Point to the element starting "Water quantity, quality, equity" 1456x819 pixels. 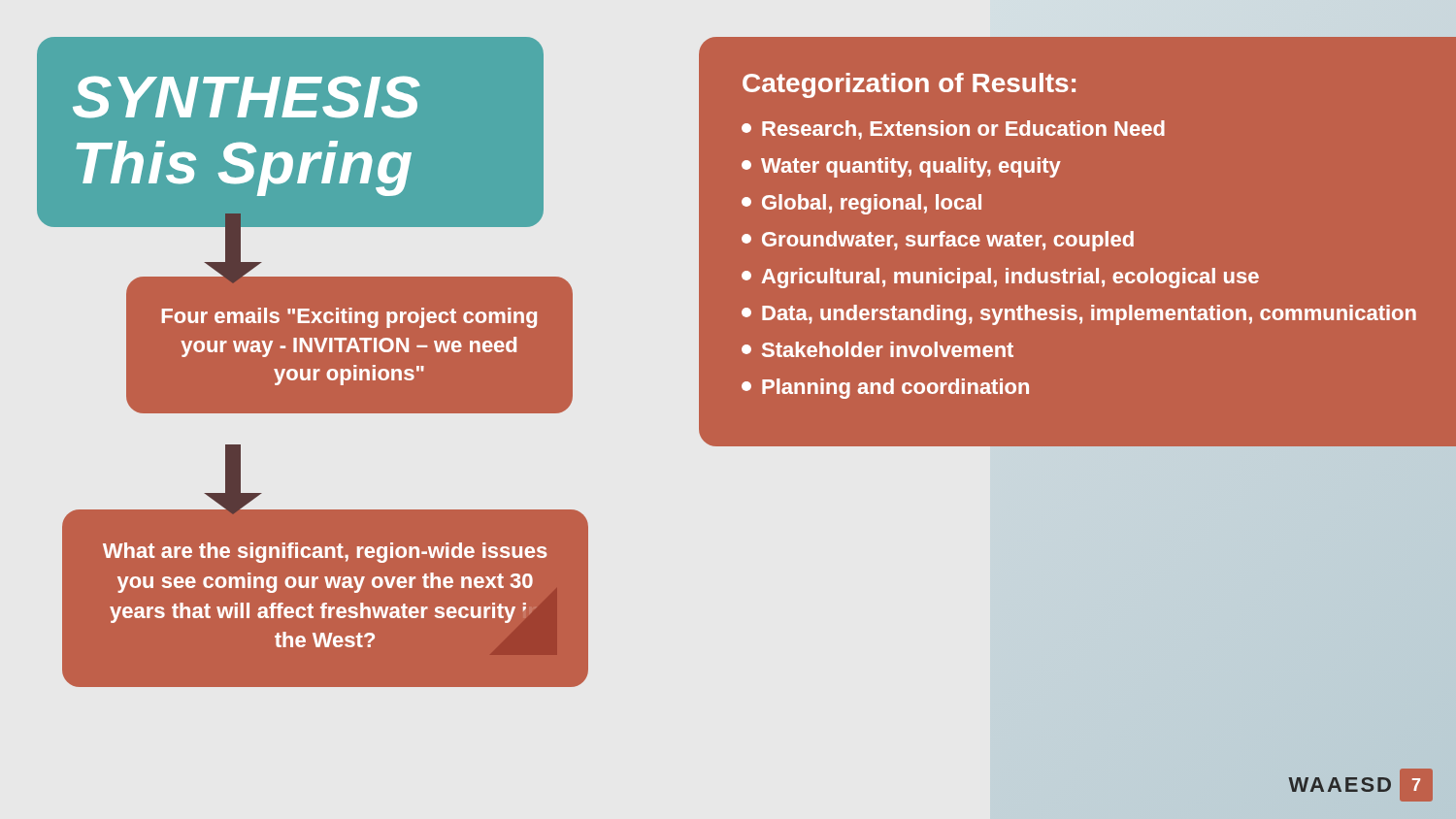(x=901, y=166)
